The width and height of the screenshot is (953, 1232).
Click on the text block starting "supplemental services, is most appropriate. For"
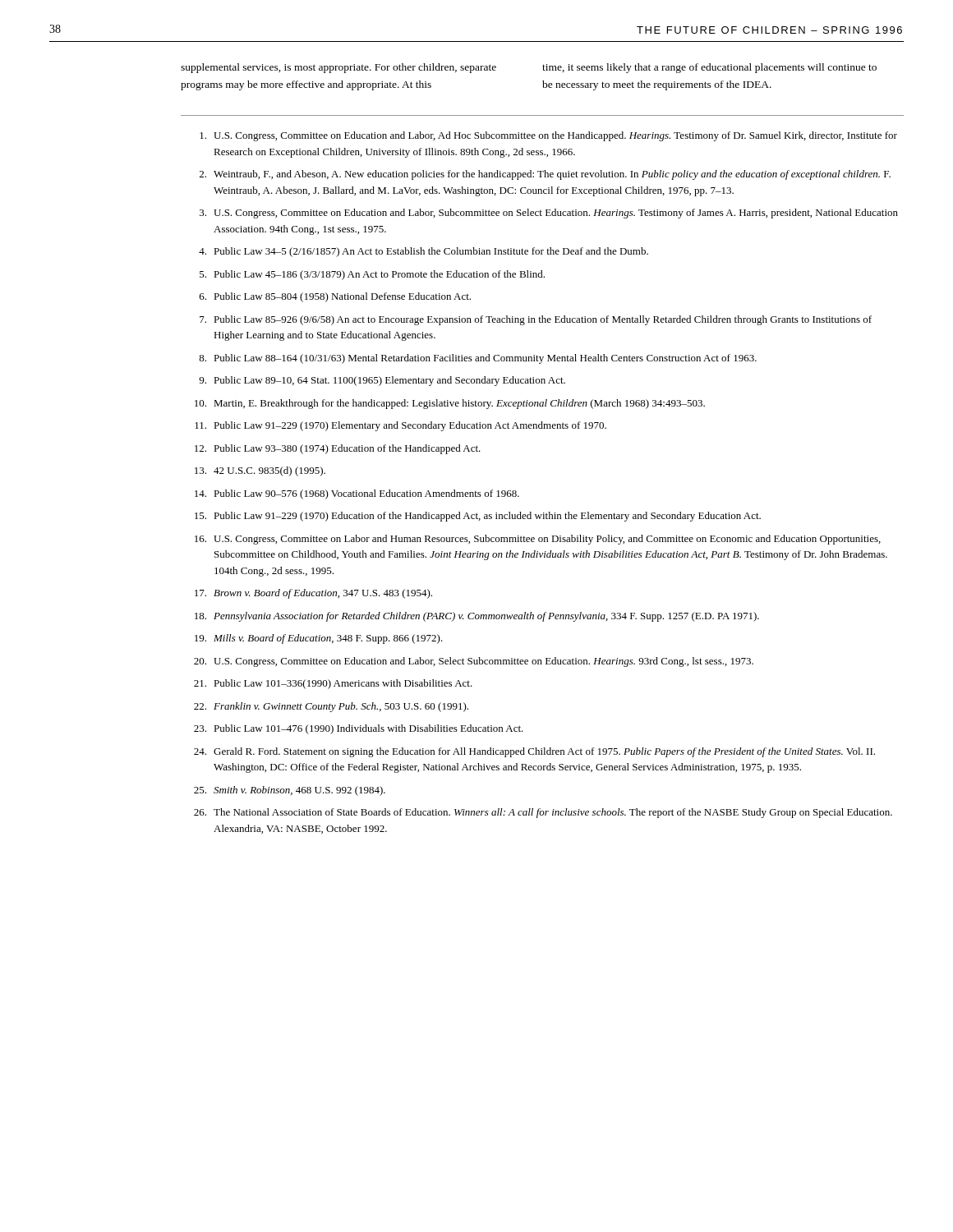pos(339,76)
